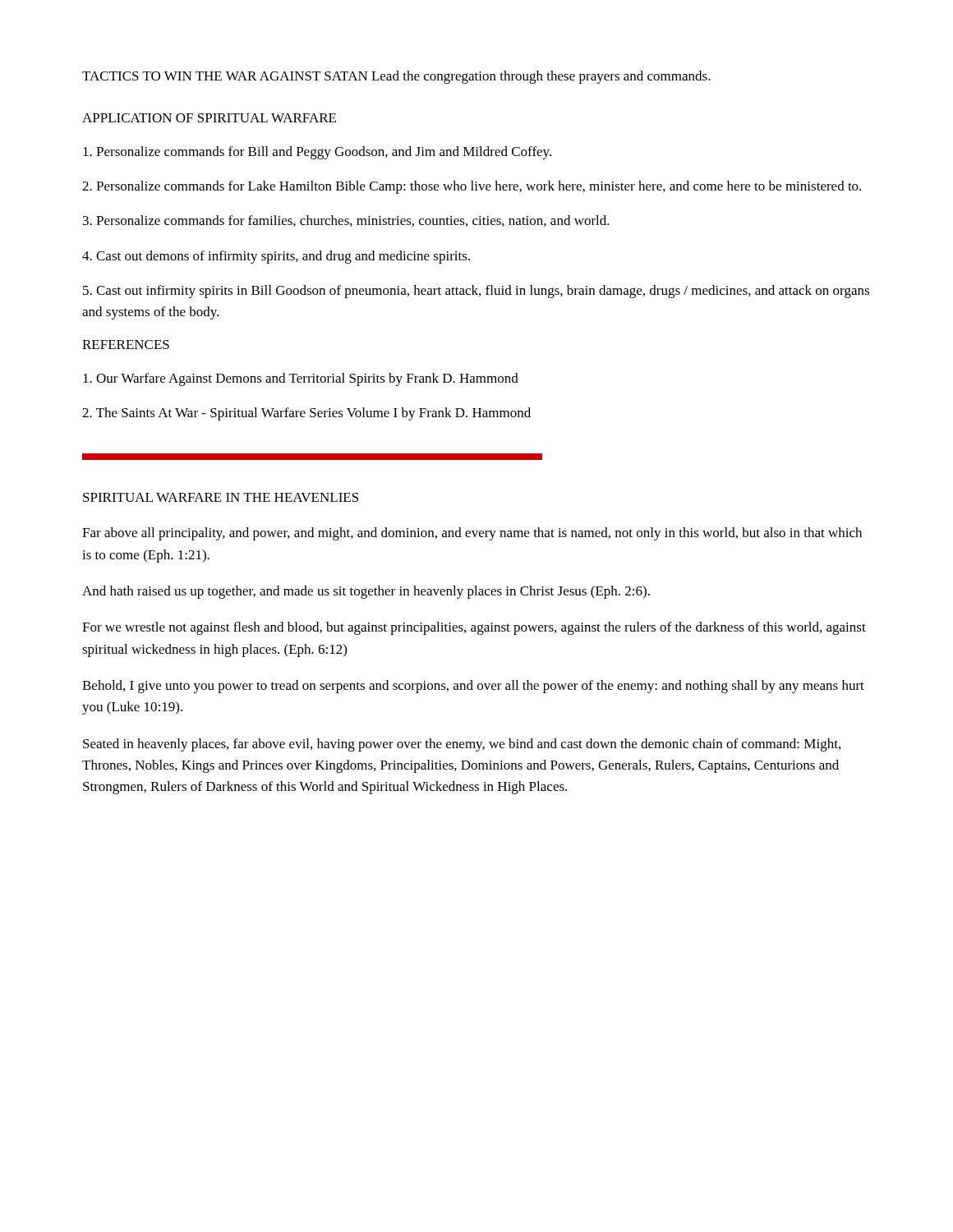
Task: Find the element starting "2. The Saints At War - Spiritual Warfare"
Action: [307, 413]
